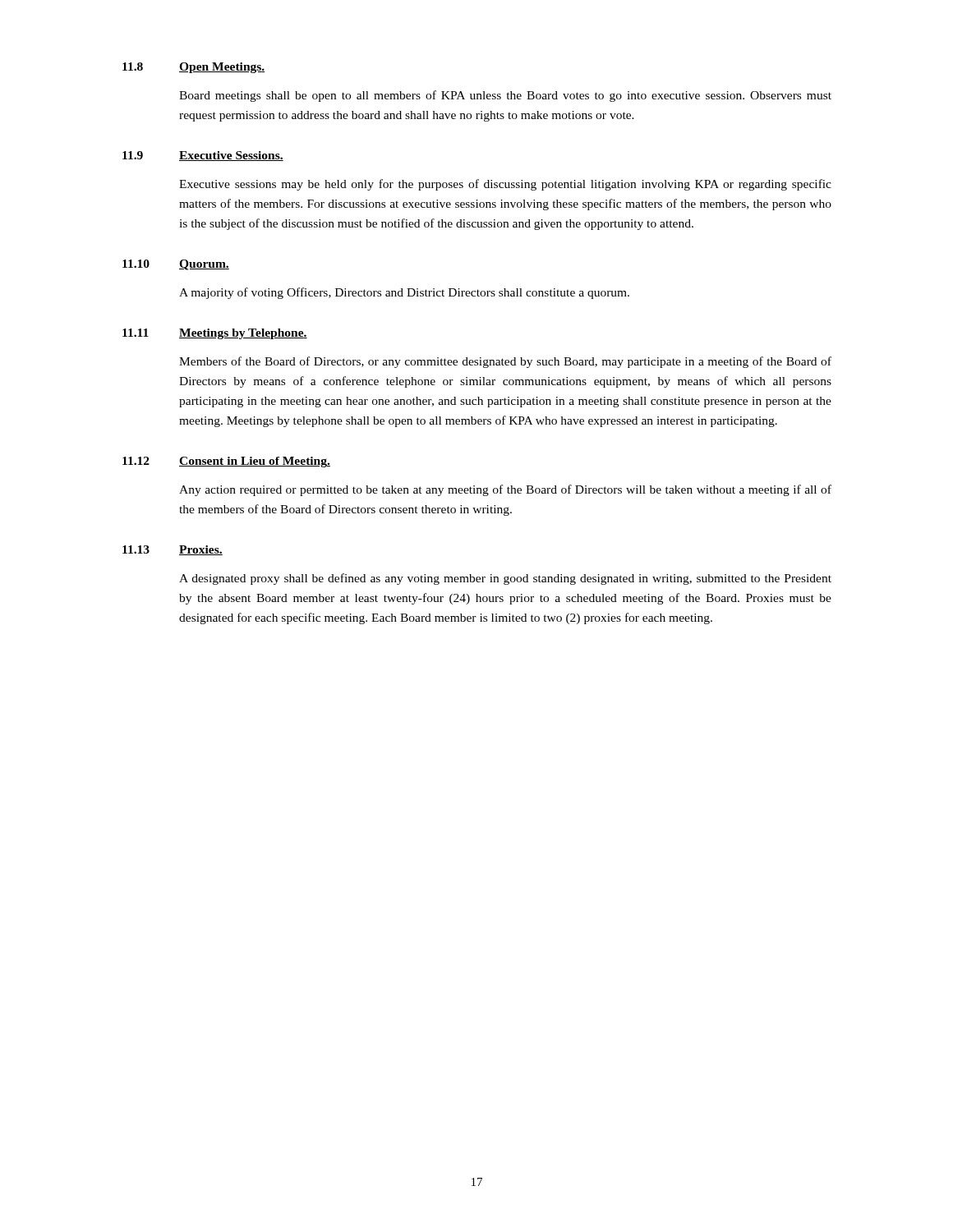Select the block starting "11.10 Quorum."

(x=175, y=264)
